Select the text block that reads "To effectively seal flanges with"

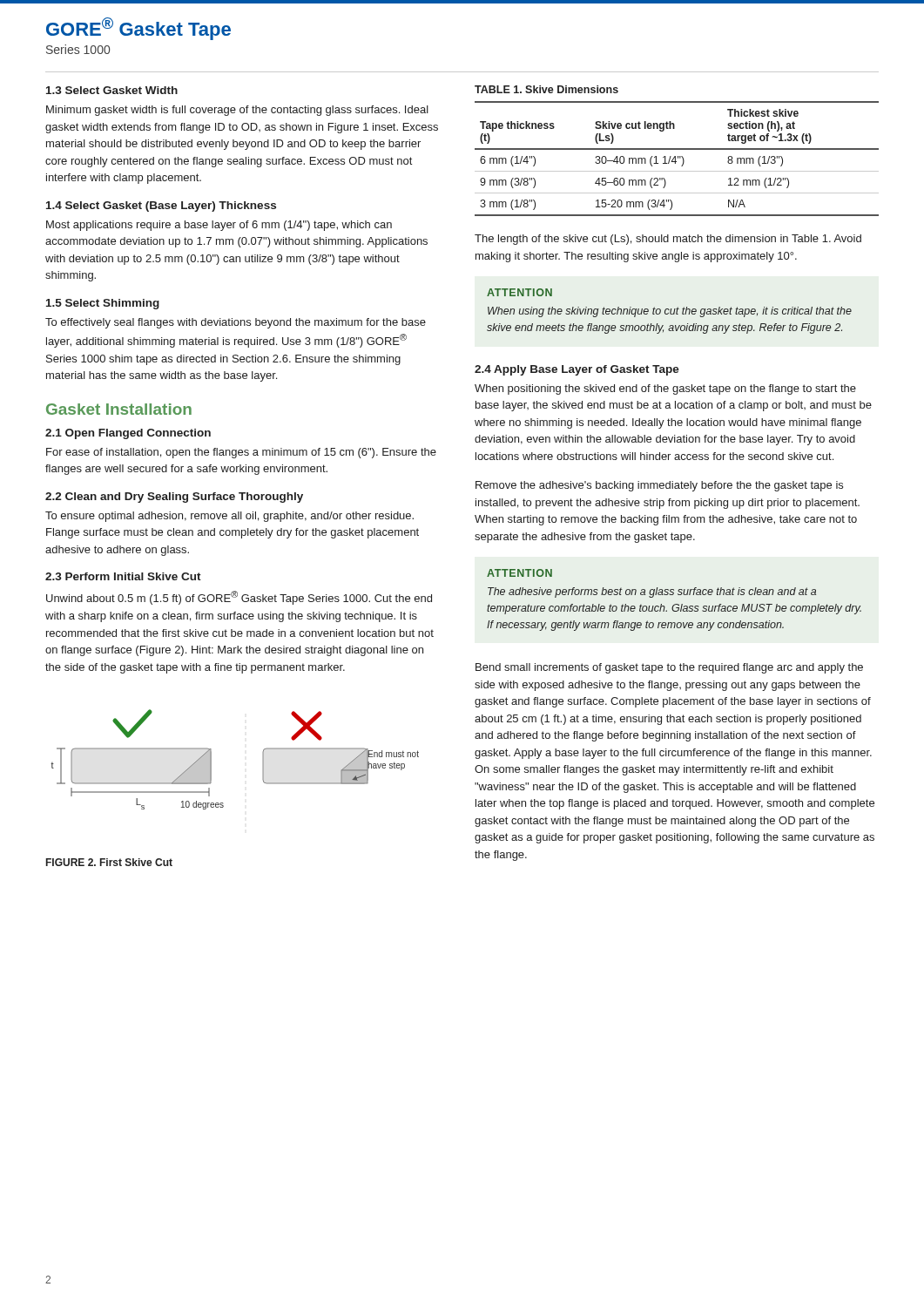(x=236, y=348)
